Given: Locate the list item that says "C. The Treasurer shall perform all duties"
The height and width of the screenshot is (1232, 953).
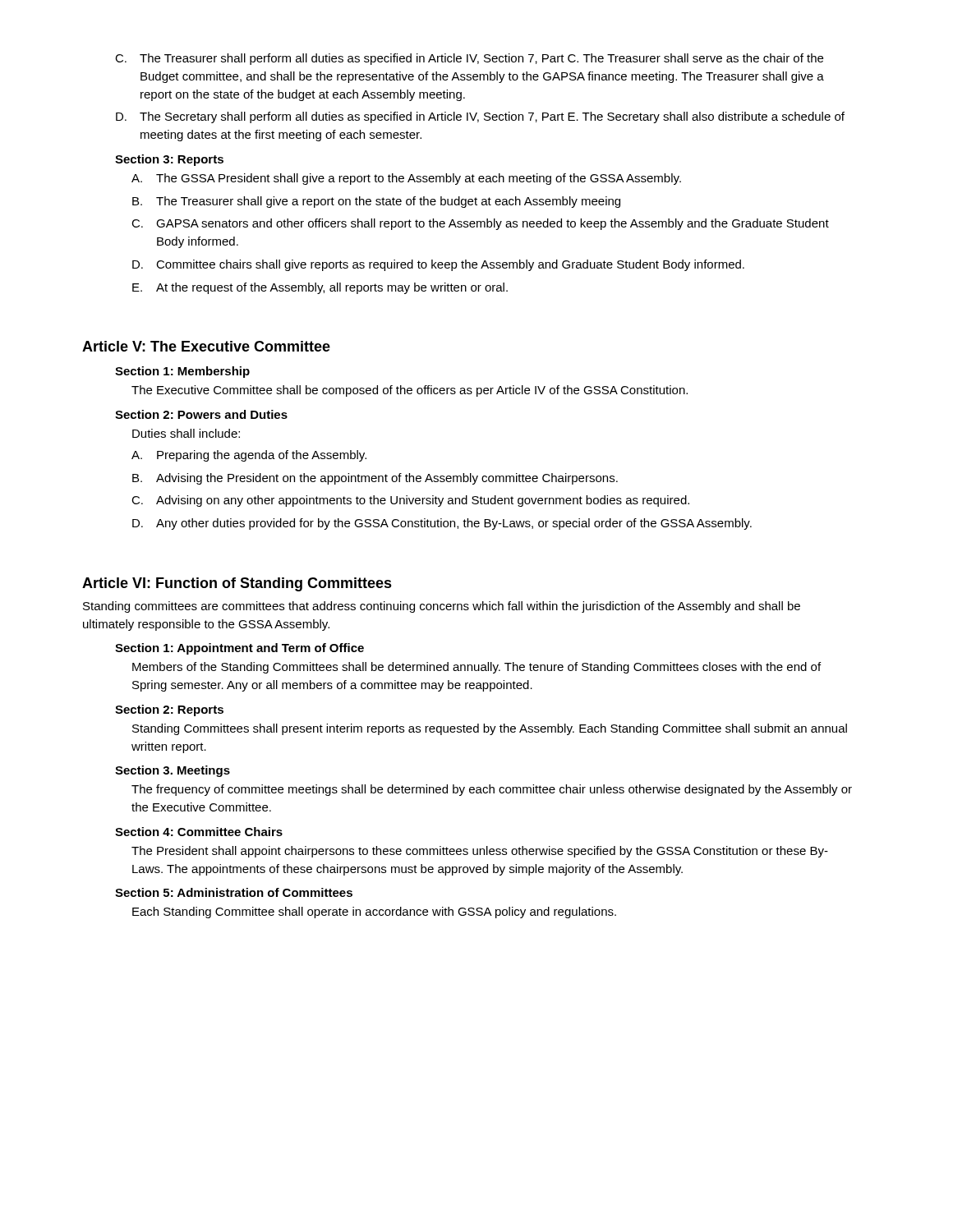Looking at the screenshot, I should pyautogui.click(x=485, y=76).
